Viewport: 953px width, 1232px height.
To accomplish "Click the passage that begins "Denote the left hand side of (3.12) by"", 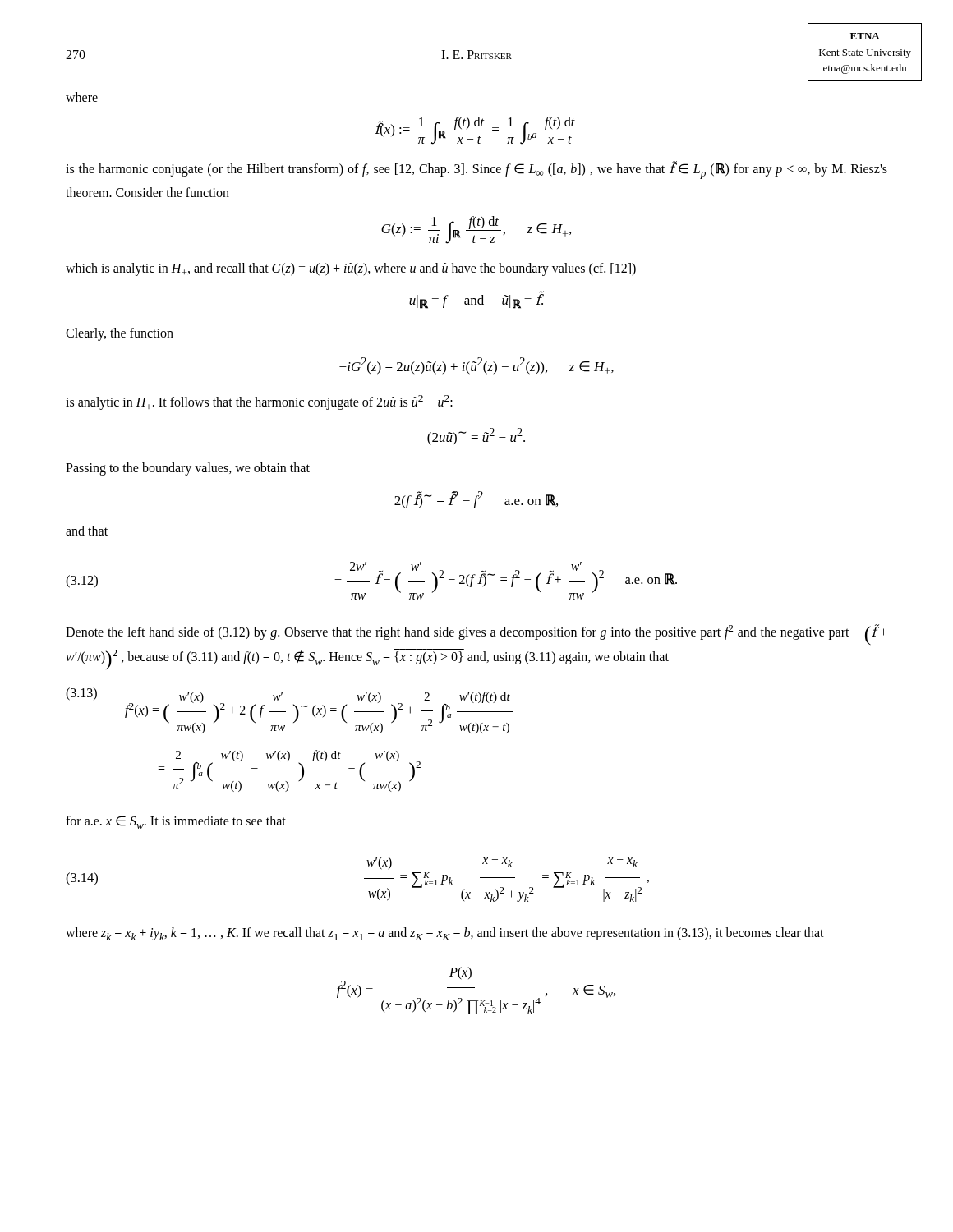I will [476, 646].
